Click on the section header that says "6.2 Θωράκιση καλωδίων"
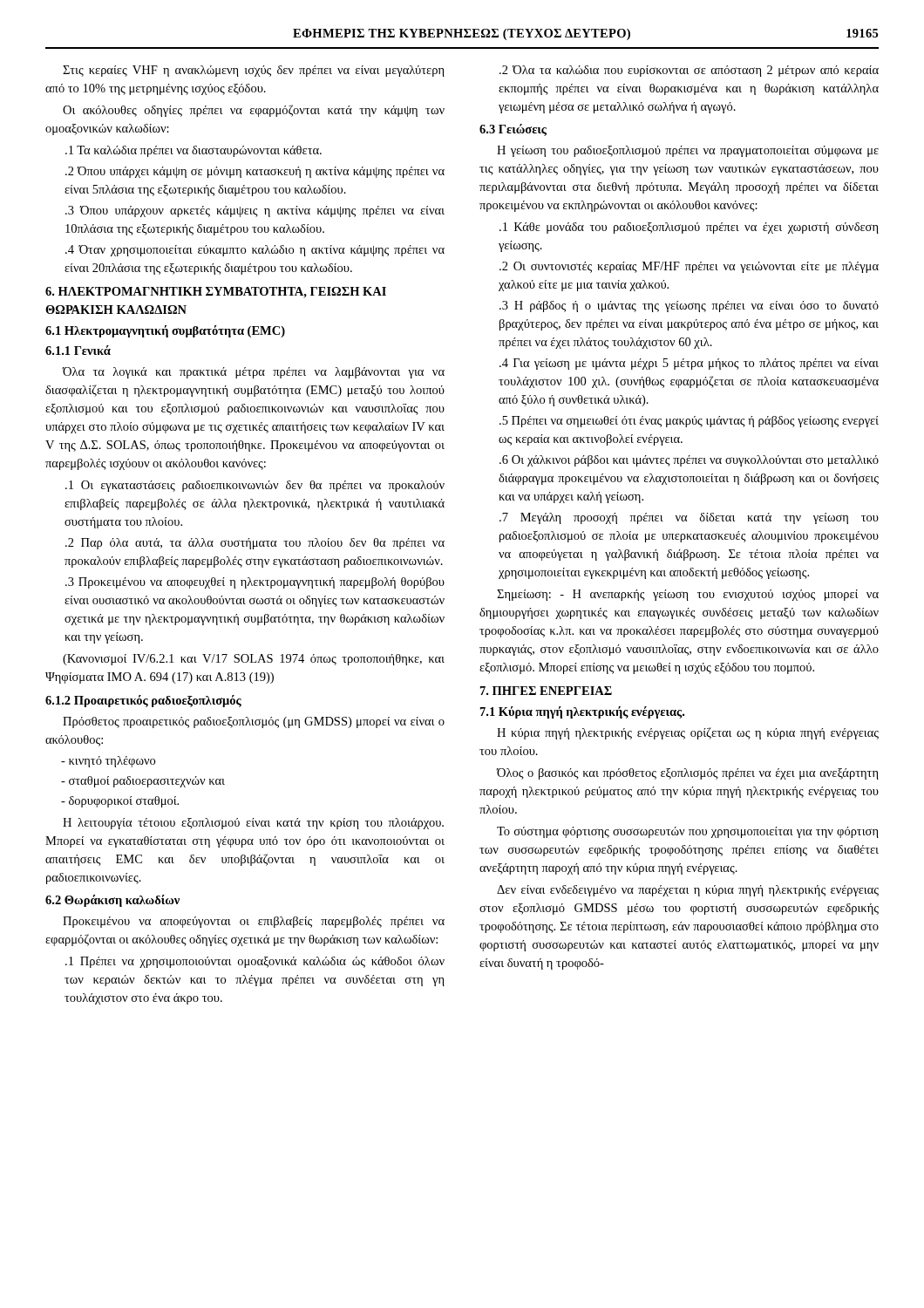This screenshot has height=1308, width=924. coord(113,900)
